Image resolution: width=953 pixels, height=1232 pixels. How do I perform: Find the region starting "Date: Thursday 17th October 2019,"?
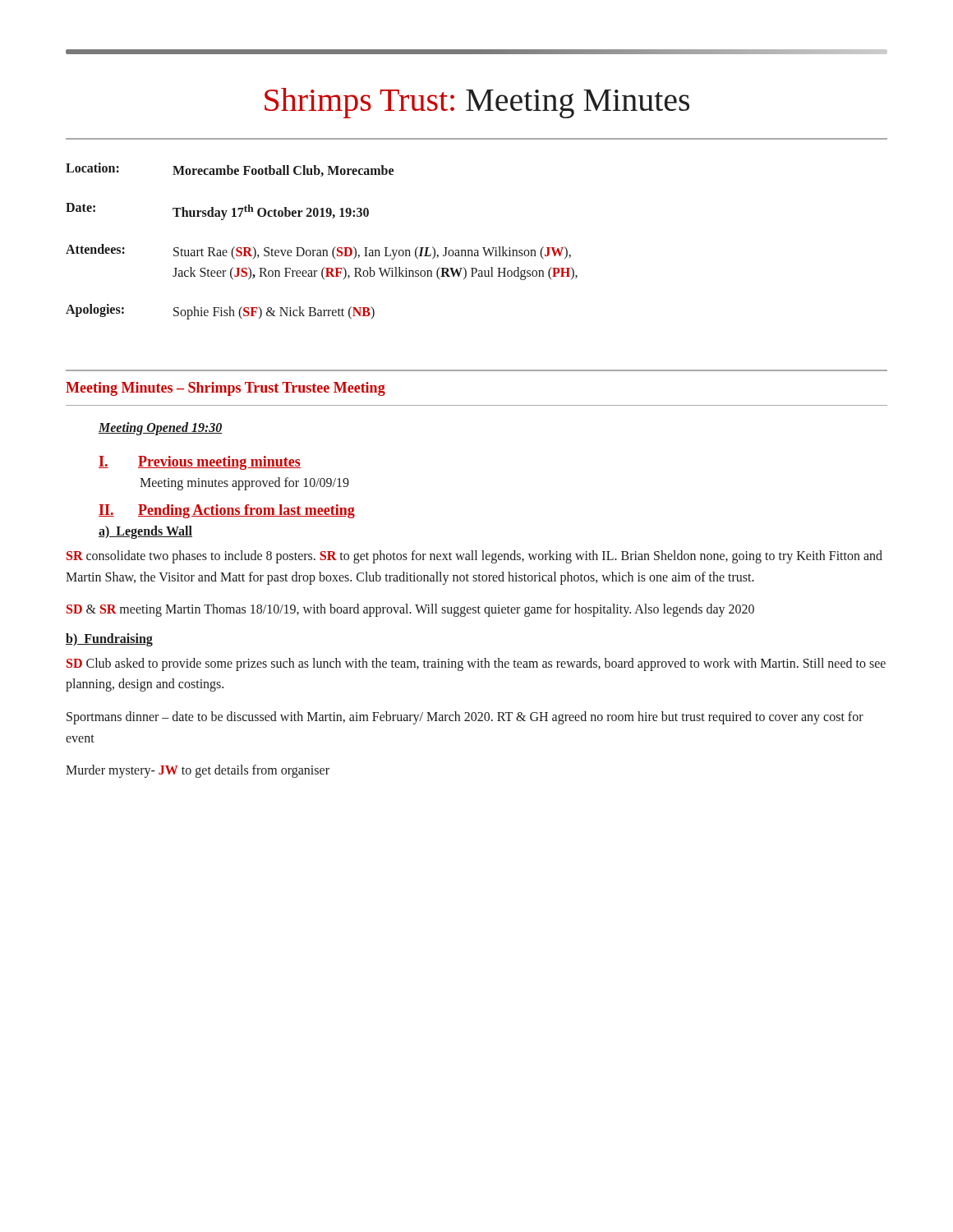[218, 211]
